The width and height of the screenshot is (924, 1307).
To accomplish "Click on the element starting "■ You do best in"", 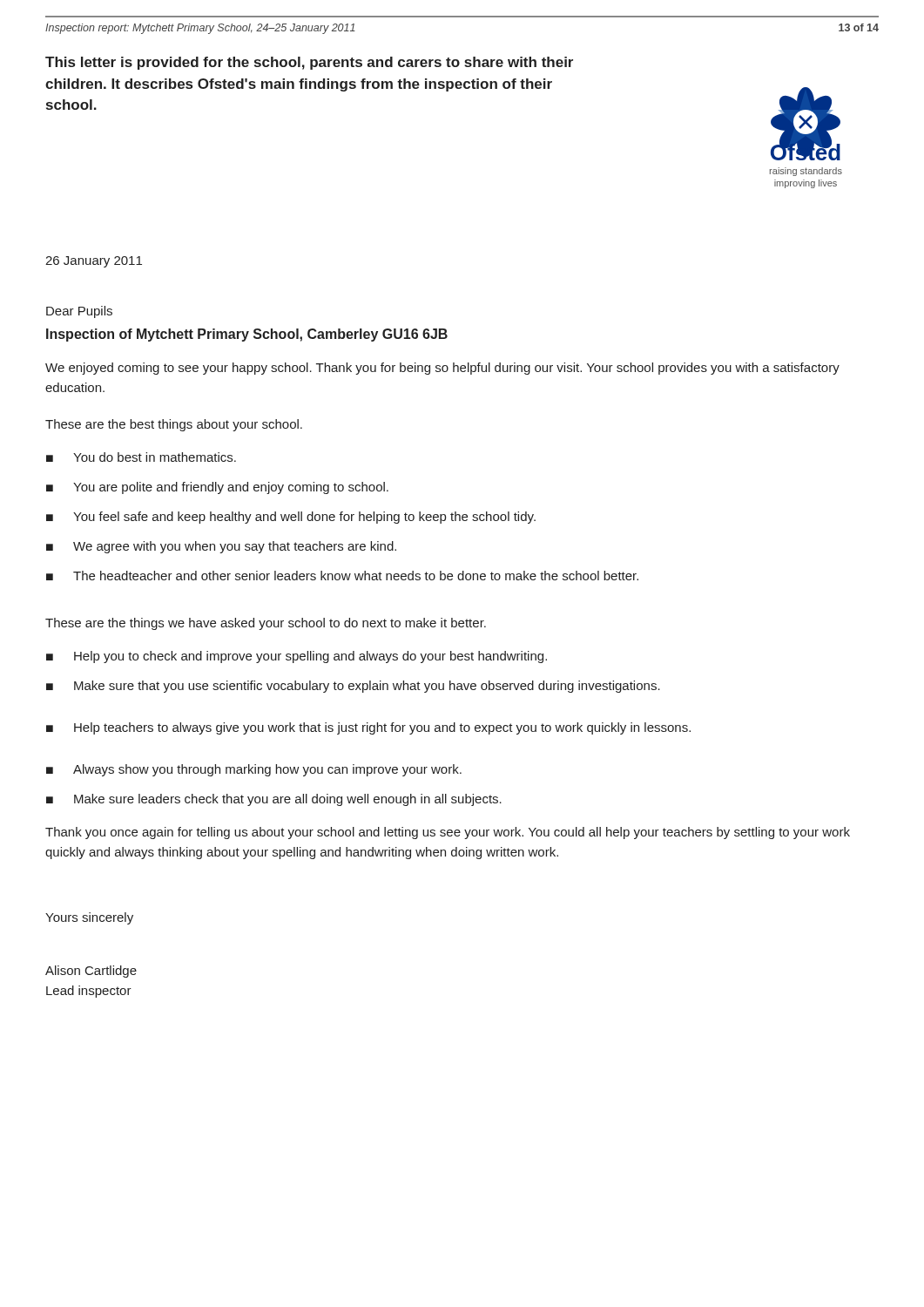I will (141, 458).
